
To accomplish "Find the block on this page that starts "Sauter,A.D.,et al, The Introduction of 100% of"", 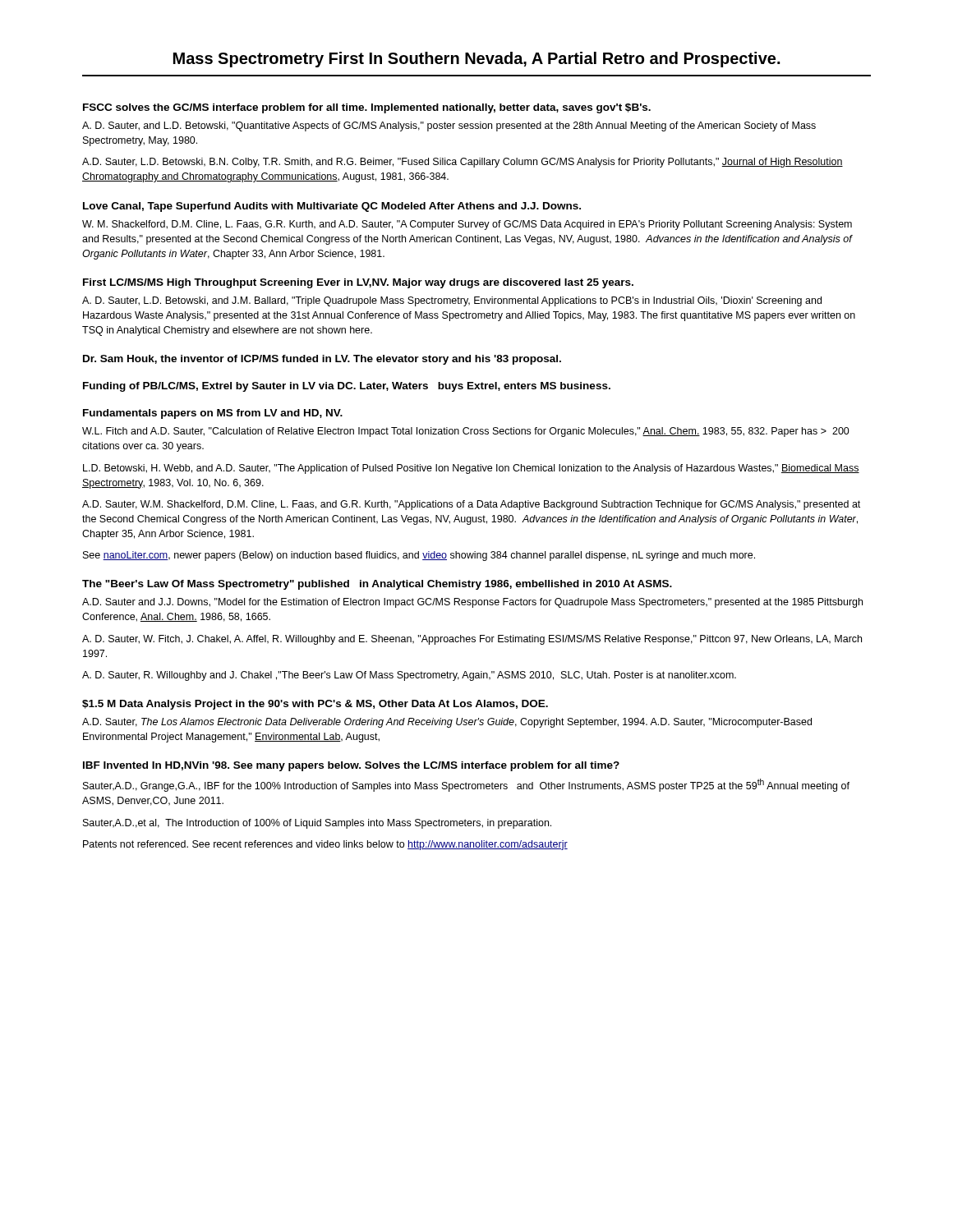I will coord(317,823).
